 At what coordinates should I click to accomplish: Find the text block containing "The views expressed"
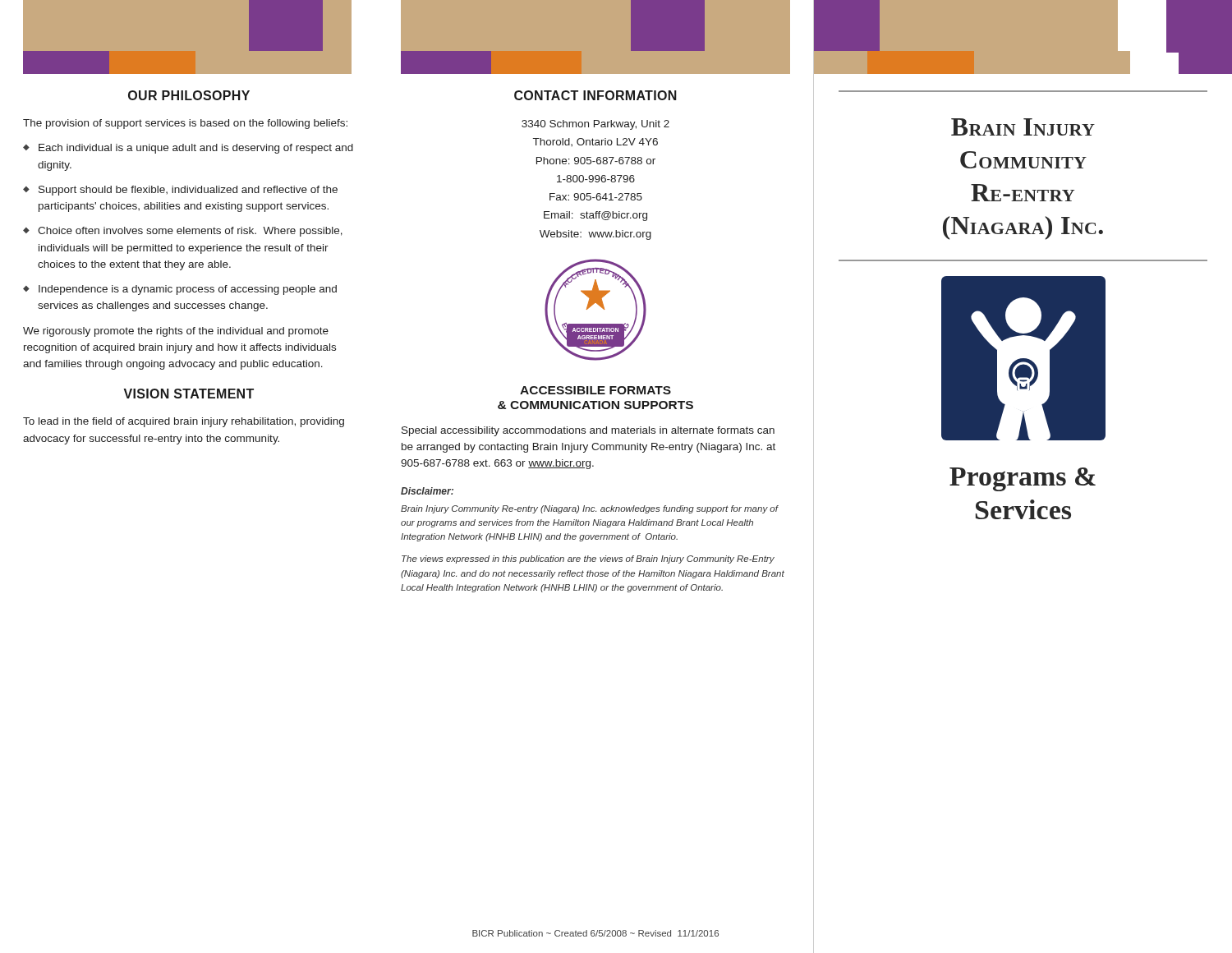[592, 573]
